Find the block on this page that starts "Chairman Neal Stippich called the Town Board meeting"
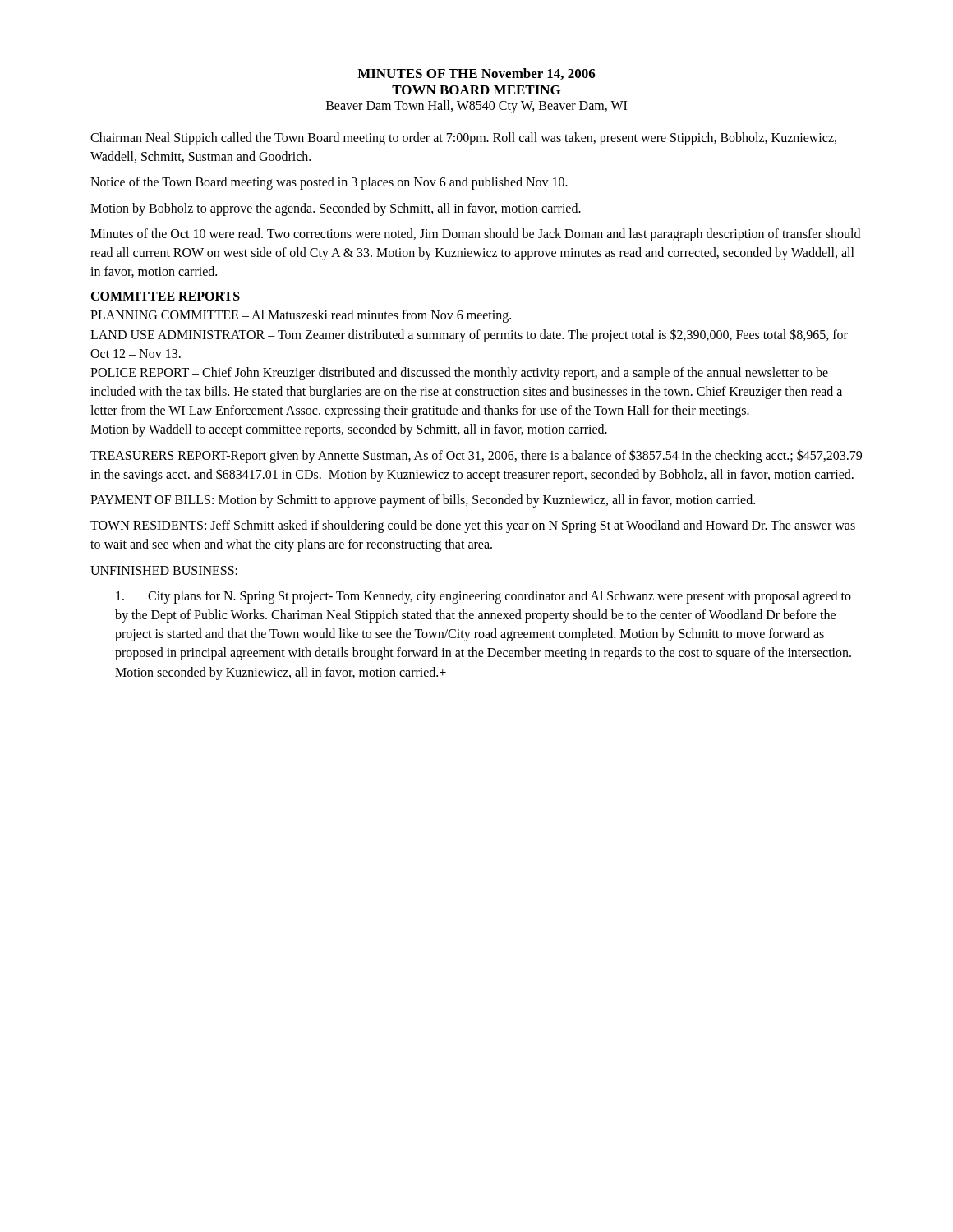The width and height of the screenshot is (953, 1232). 464,147
